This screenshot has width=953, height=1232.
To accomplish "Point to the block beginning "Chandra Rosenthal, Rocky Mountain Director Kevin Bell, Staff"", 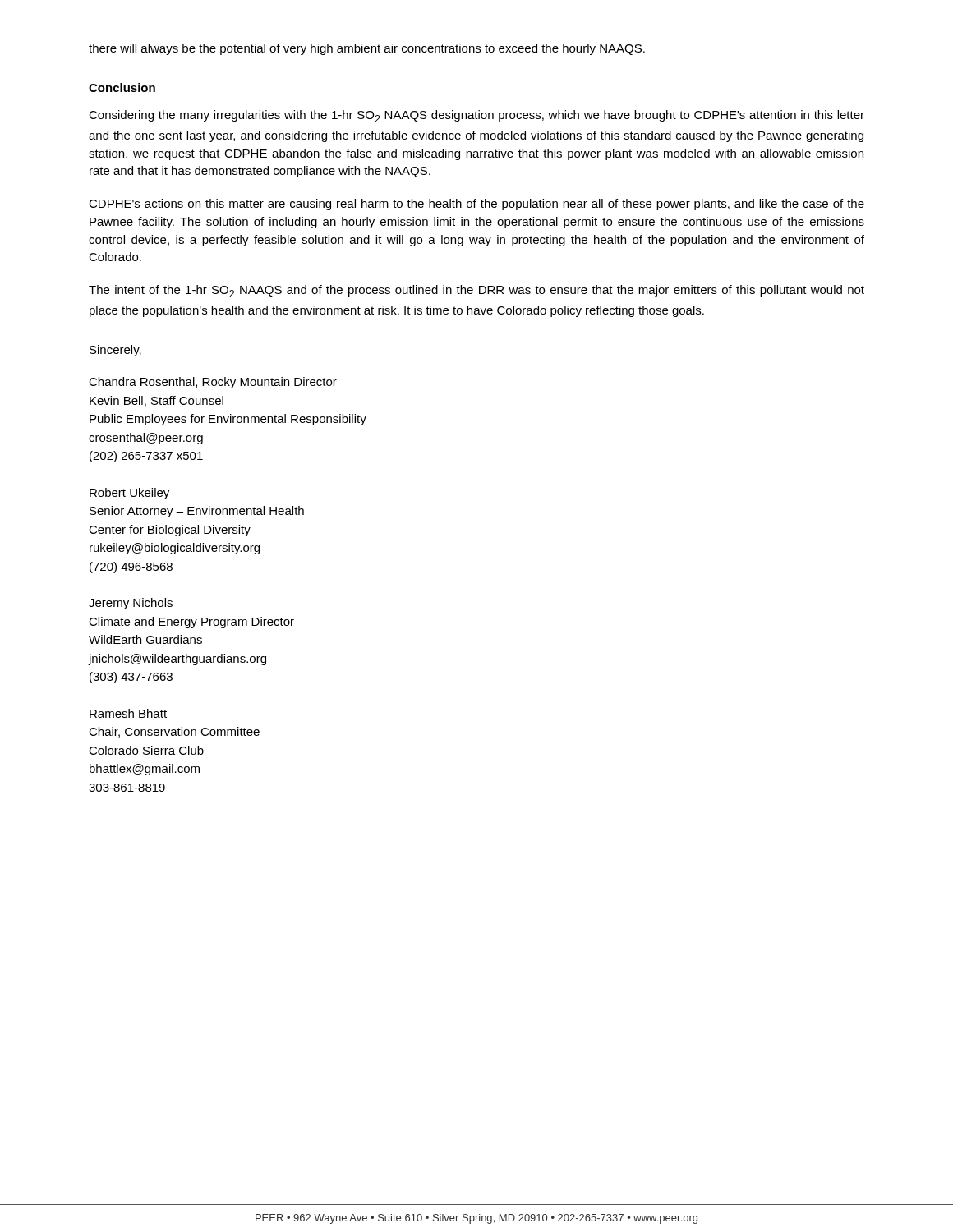I will (227, 418).
